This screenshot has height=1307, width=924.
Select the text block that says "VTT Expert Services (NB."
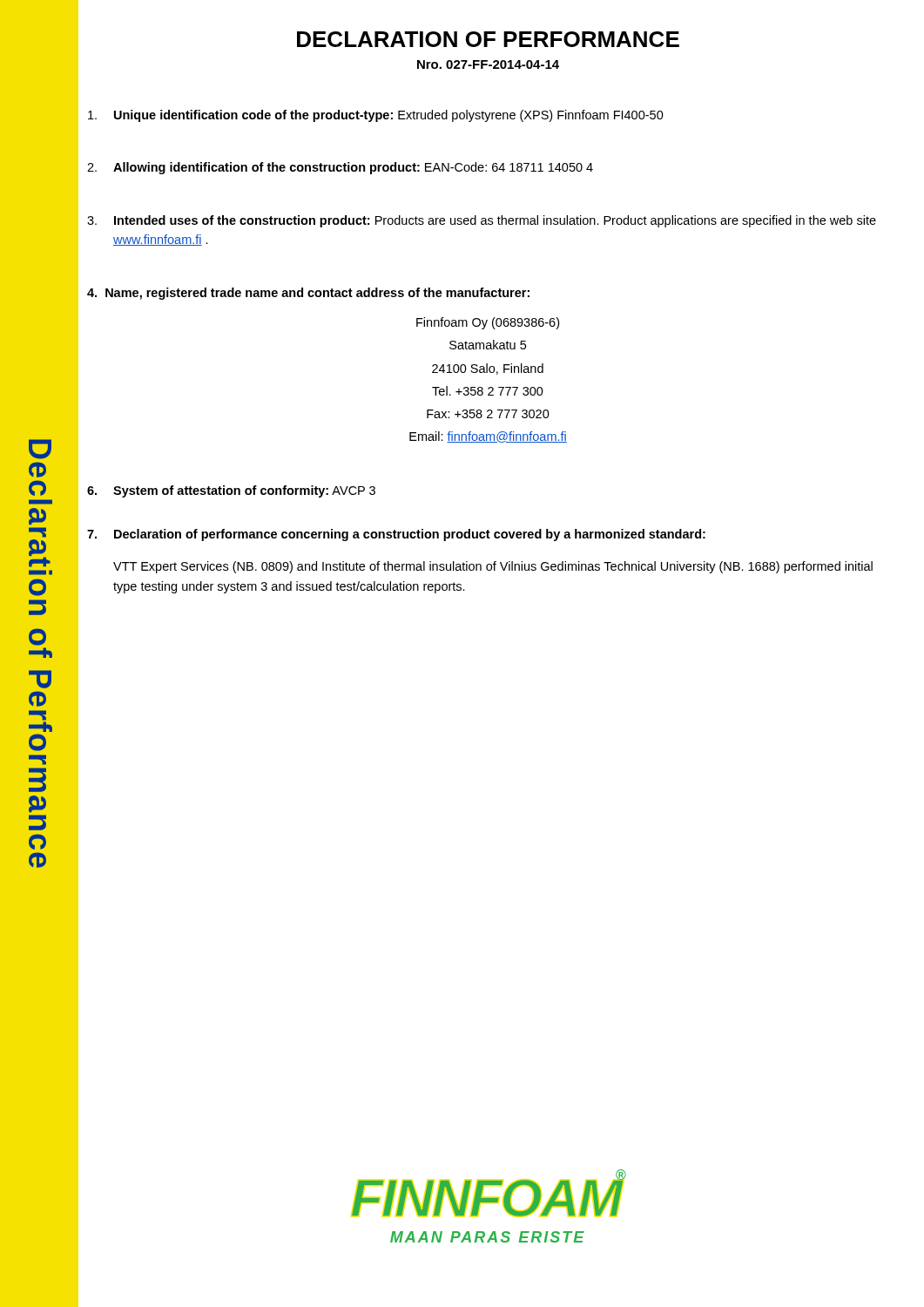(493, 576)
